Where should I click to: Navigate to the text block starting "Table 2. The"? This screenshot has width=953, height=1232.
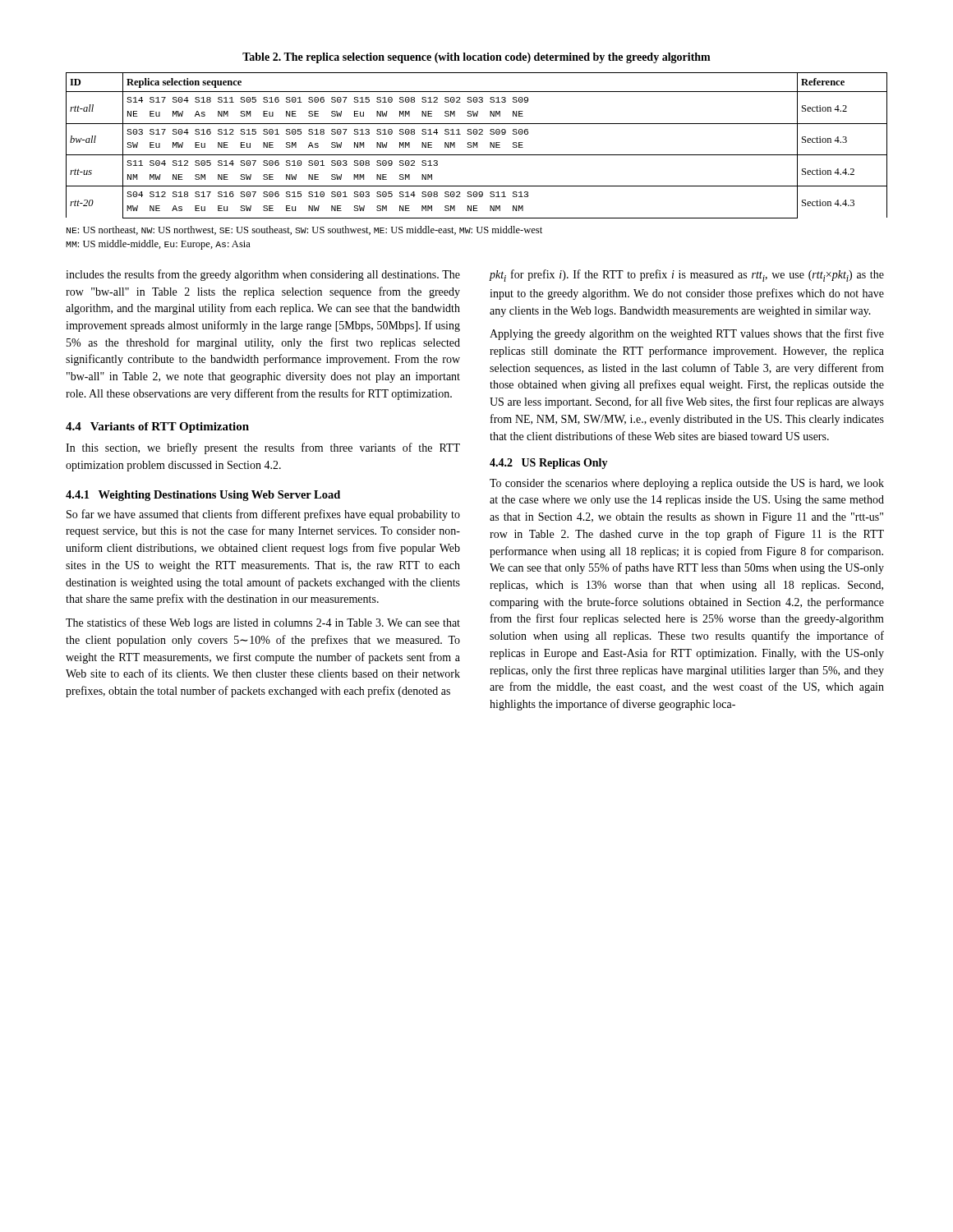pyautogui.click(x=476, y=57)
